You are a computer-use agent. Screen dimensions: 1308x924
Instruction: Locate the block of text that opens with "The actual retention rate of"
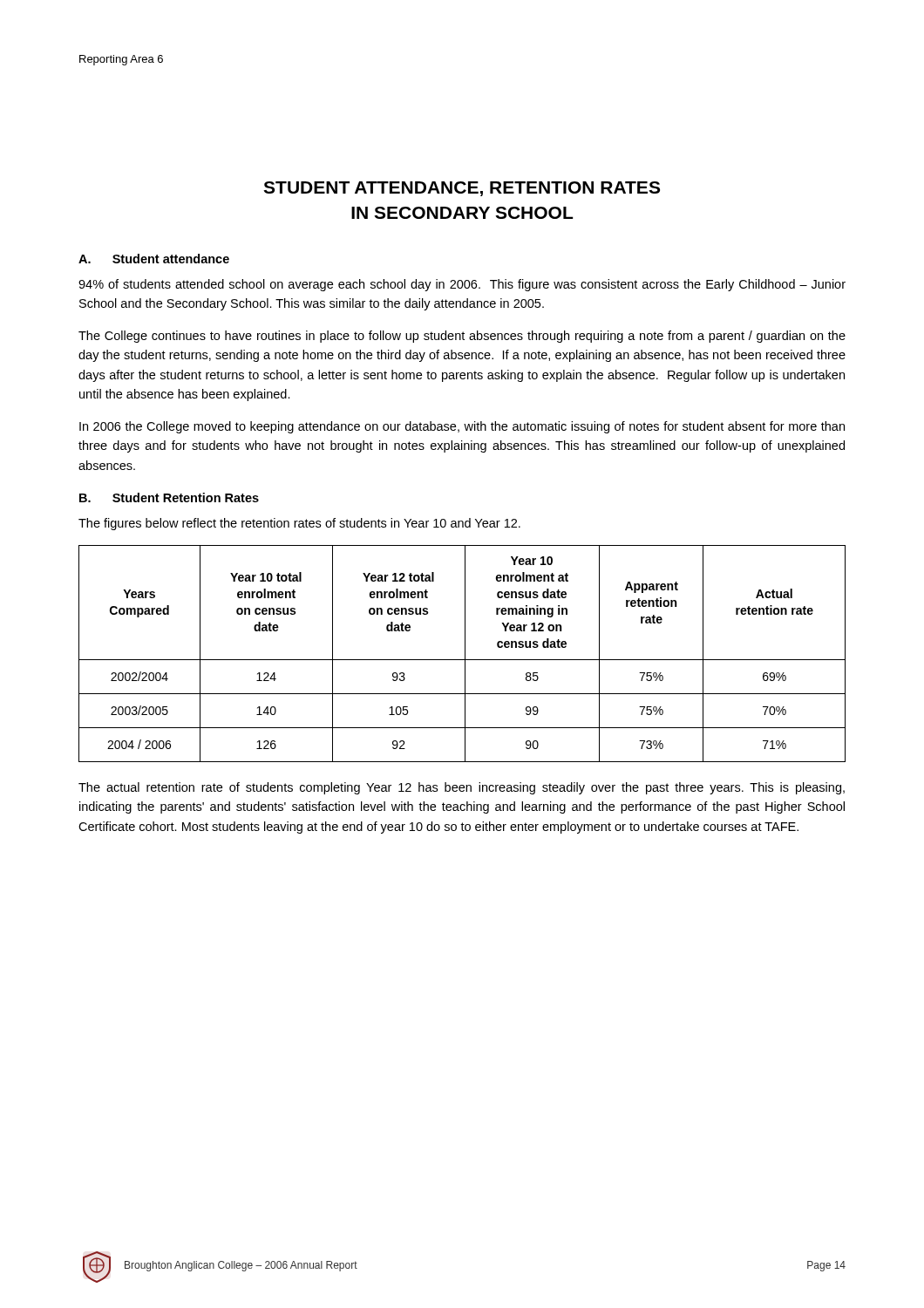(x=462, y=807)
